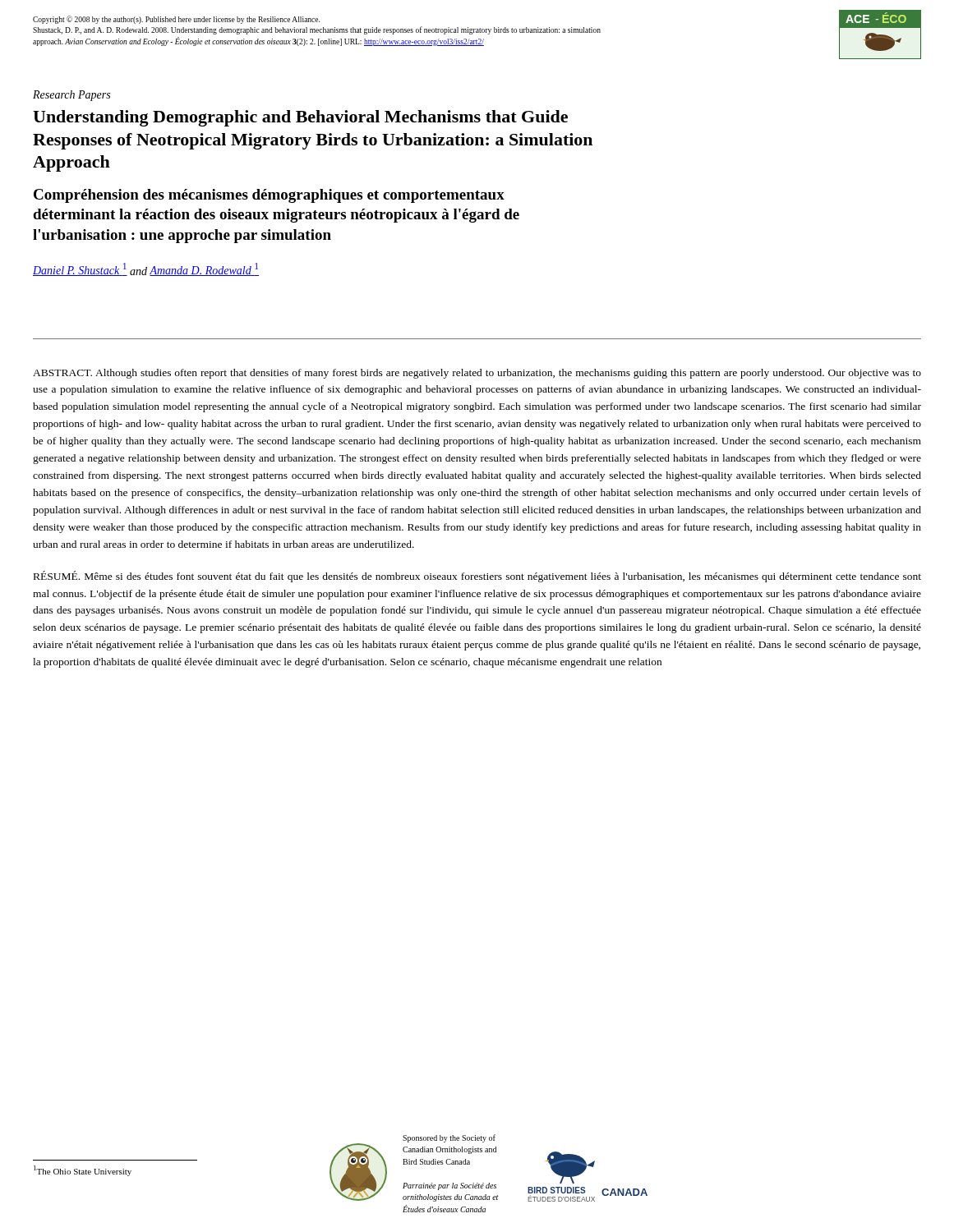Image resolution: width=954 pixels, height=1232 pixels.
Task: Locate the text block that says "Daniel P. Shustack 1 and Amanda D."
Action: [146, 269]
